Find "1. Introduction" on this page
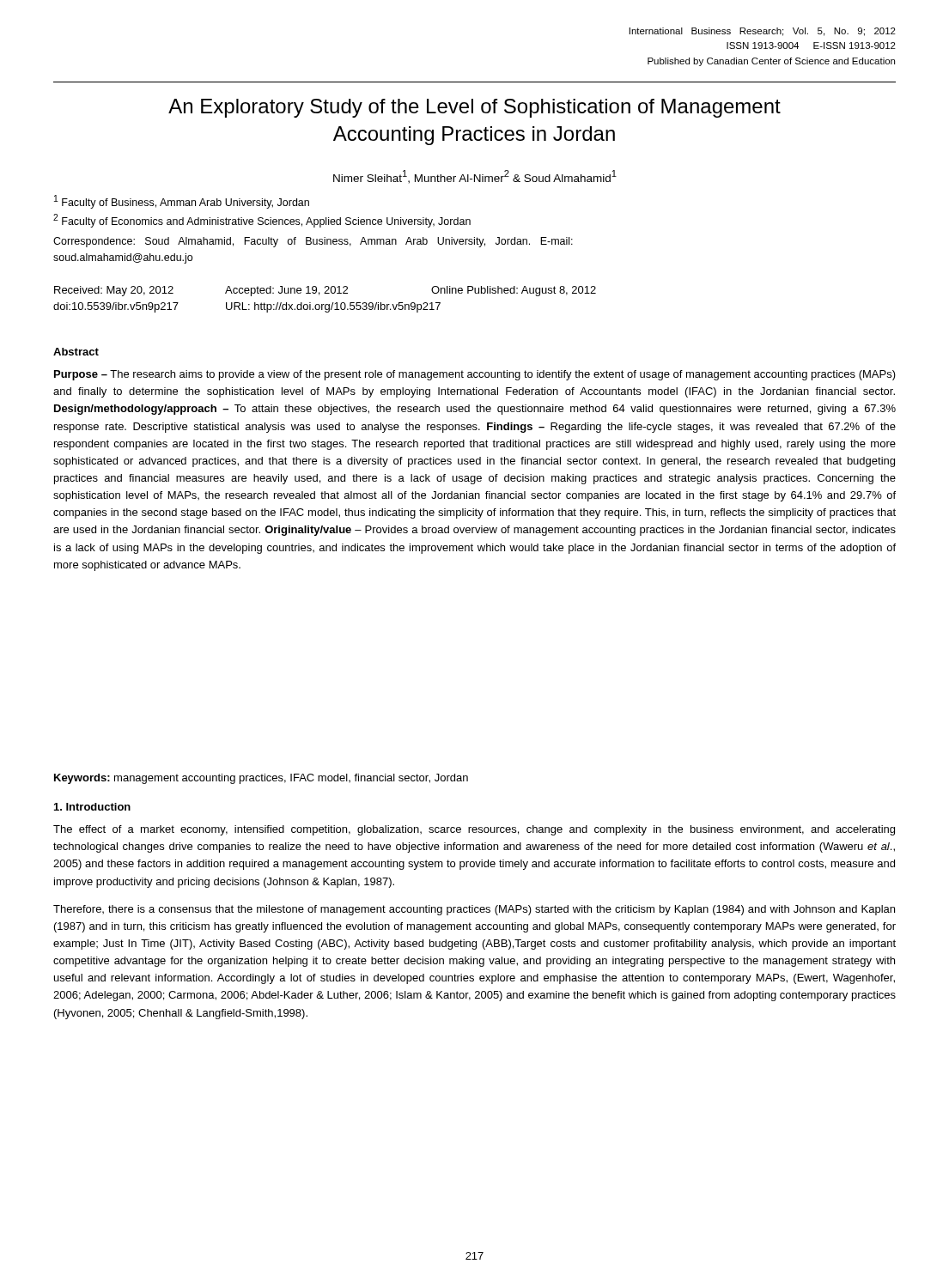Viewport: 949px width, 1288px height. tap(92, 807)
